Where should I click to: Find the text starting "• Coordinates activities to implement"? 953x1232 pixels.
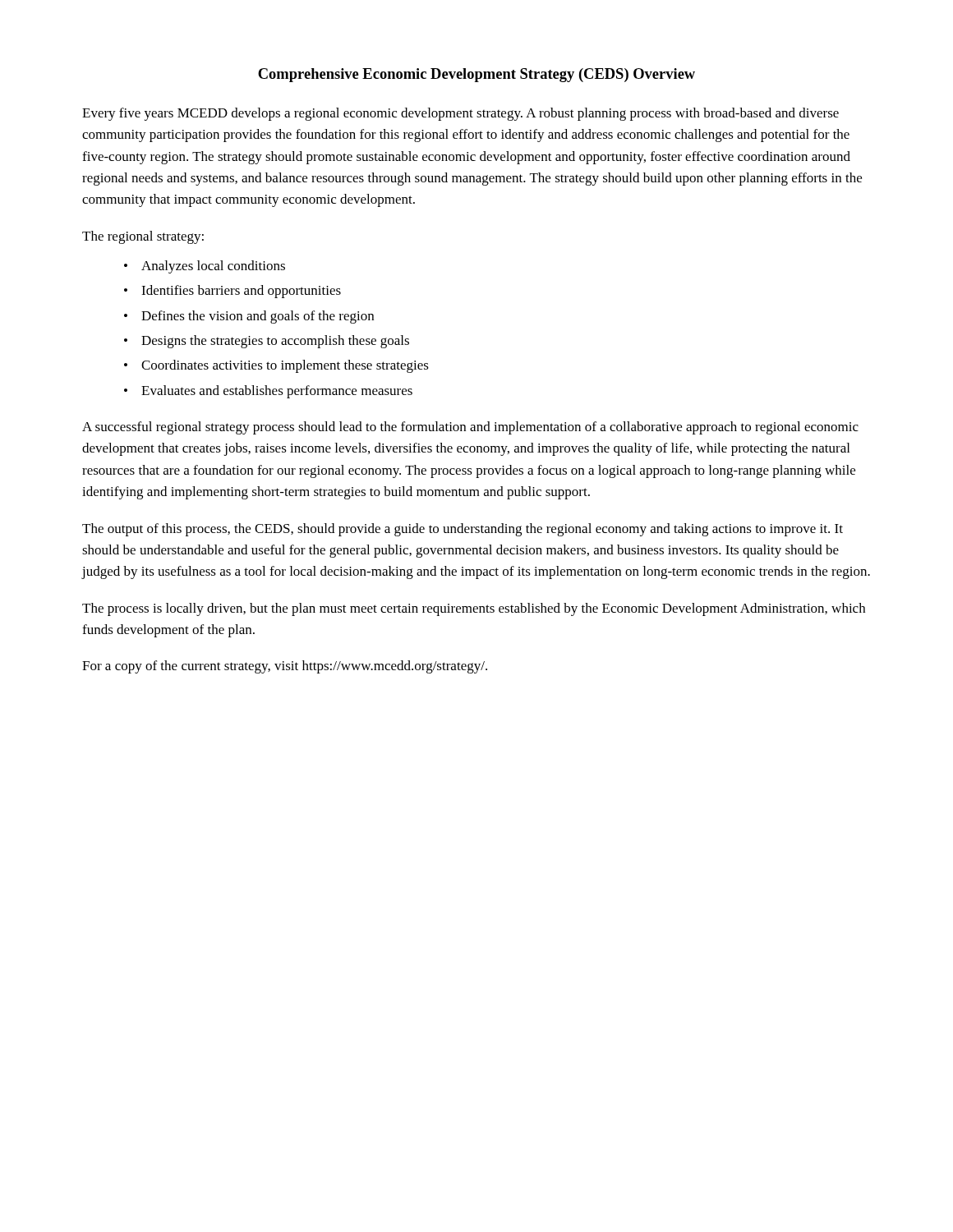click(x=276, y=366)
